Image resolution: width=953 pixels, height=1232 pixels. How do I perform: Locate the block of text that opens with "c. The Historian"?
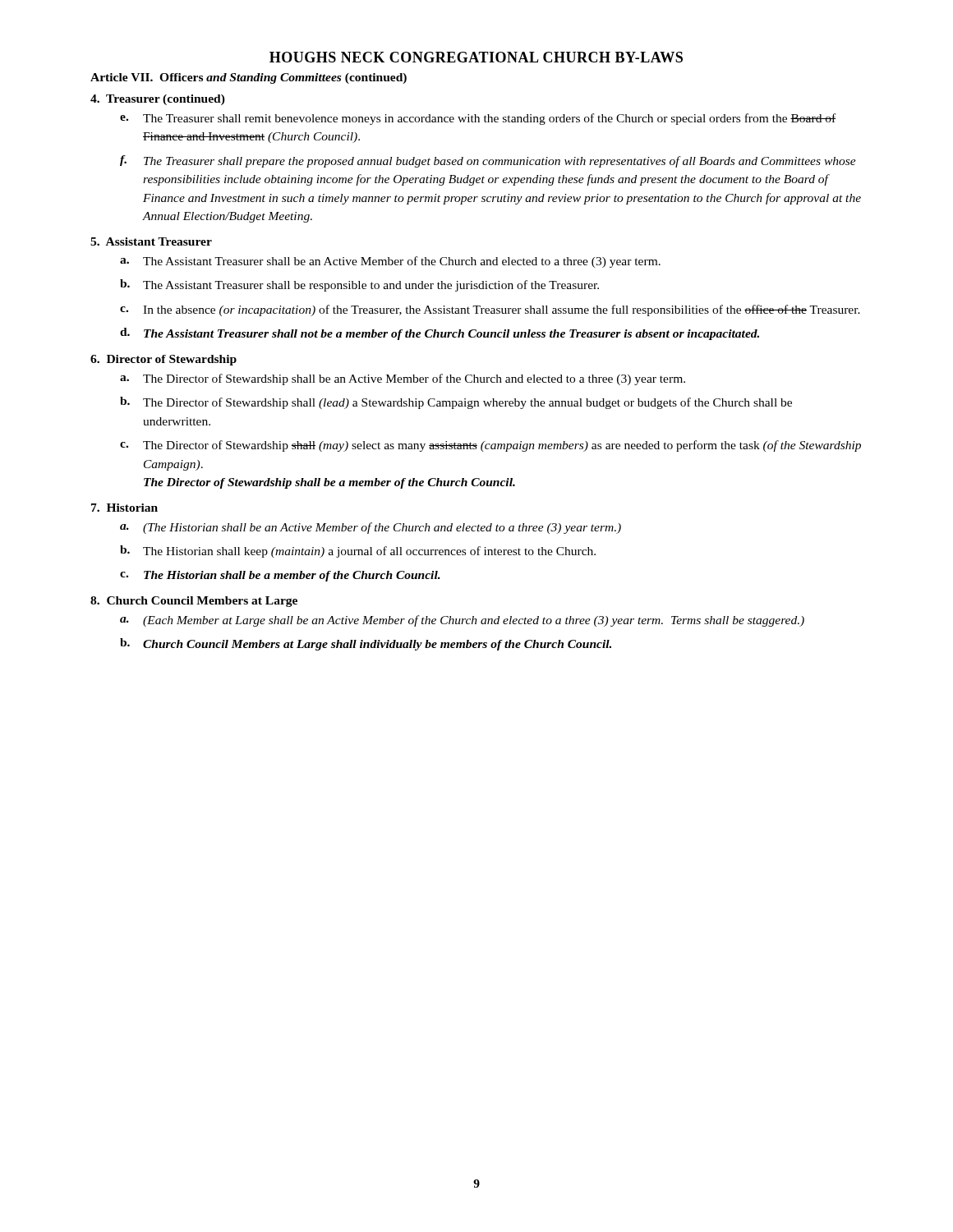(280, 576)
